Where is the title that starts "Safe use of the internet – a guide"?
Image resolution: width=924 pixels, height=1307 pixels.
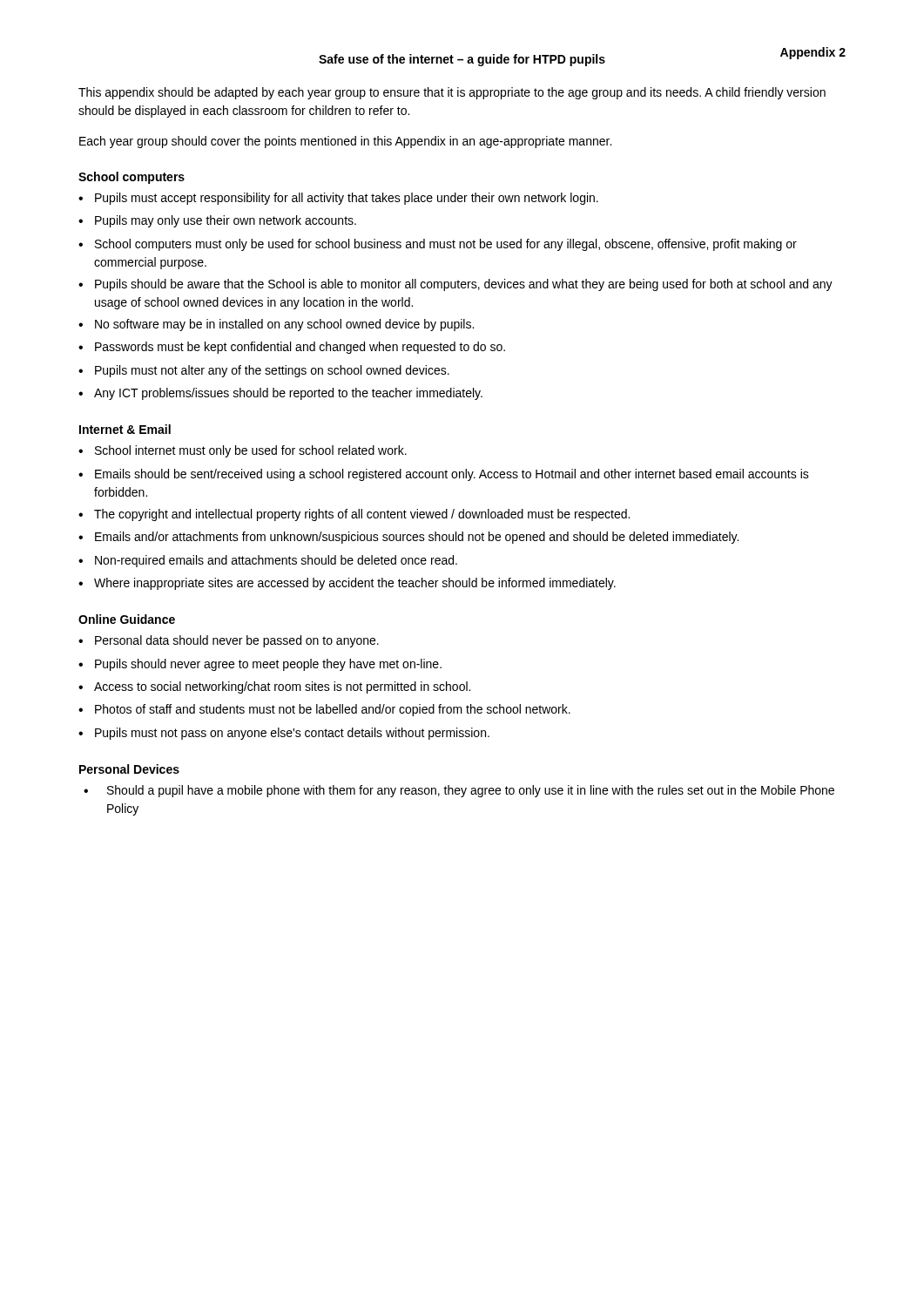(462, 59)
